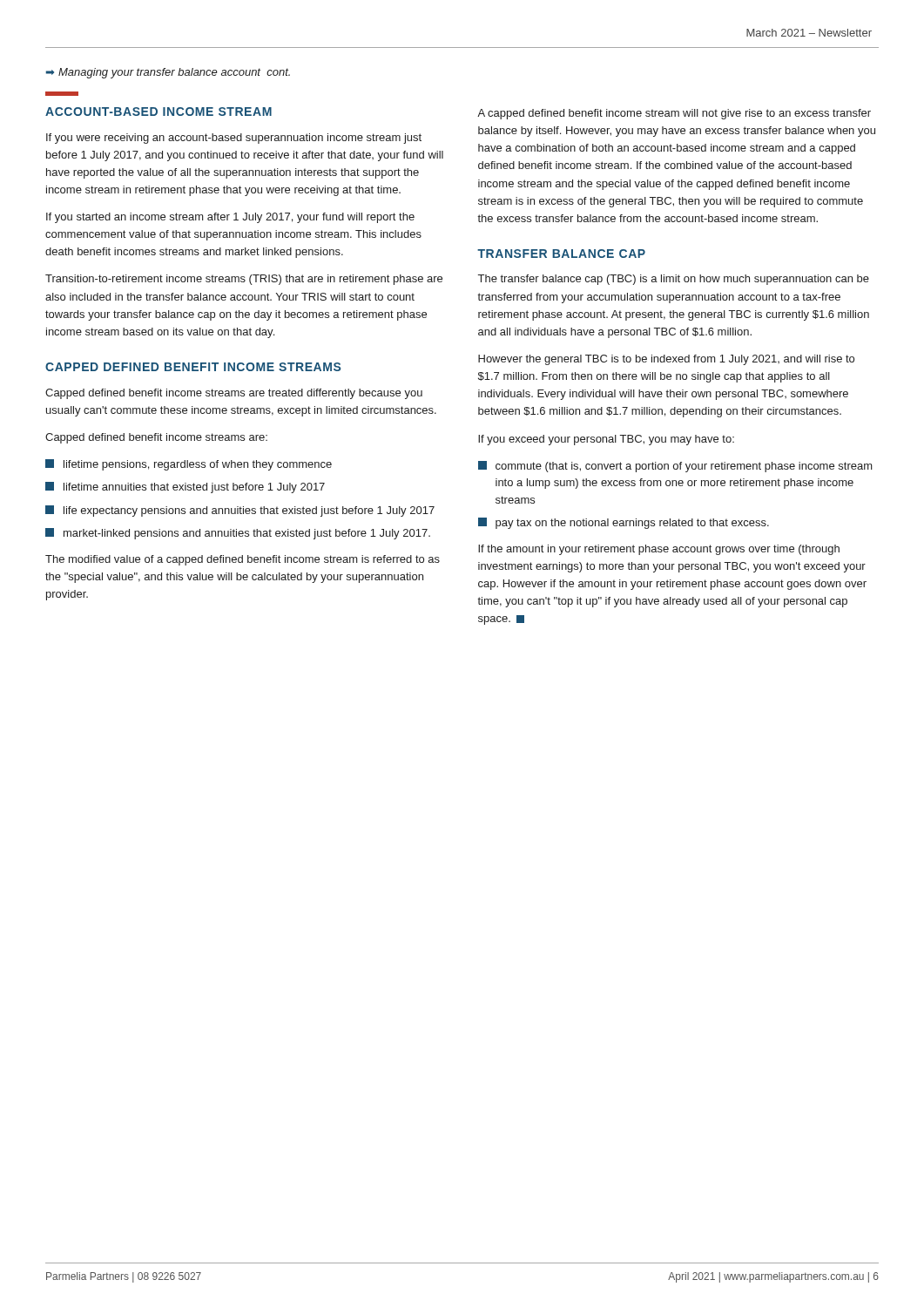Image resolution: width=924 pixels, height=1307 pixels.
Task: Point to the text block starting "lifetime annuities that"
Action: click(x=246, y=487)
